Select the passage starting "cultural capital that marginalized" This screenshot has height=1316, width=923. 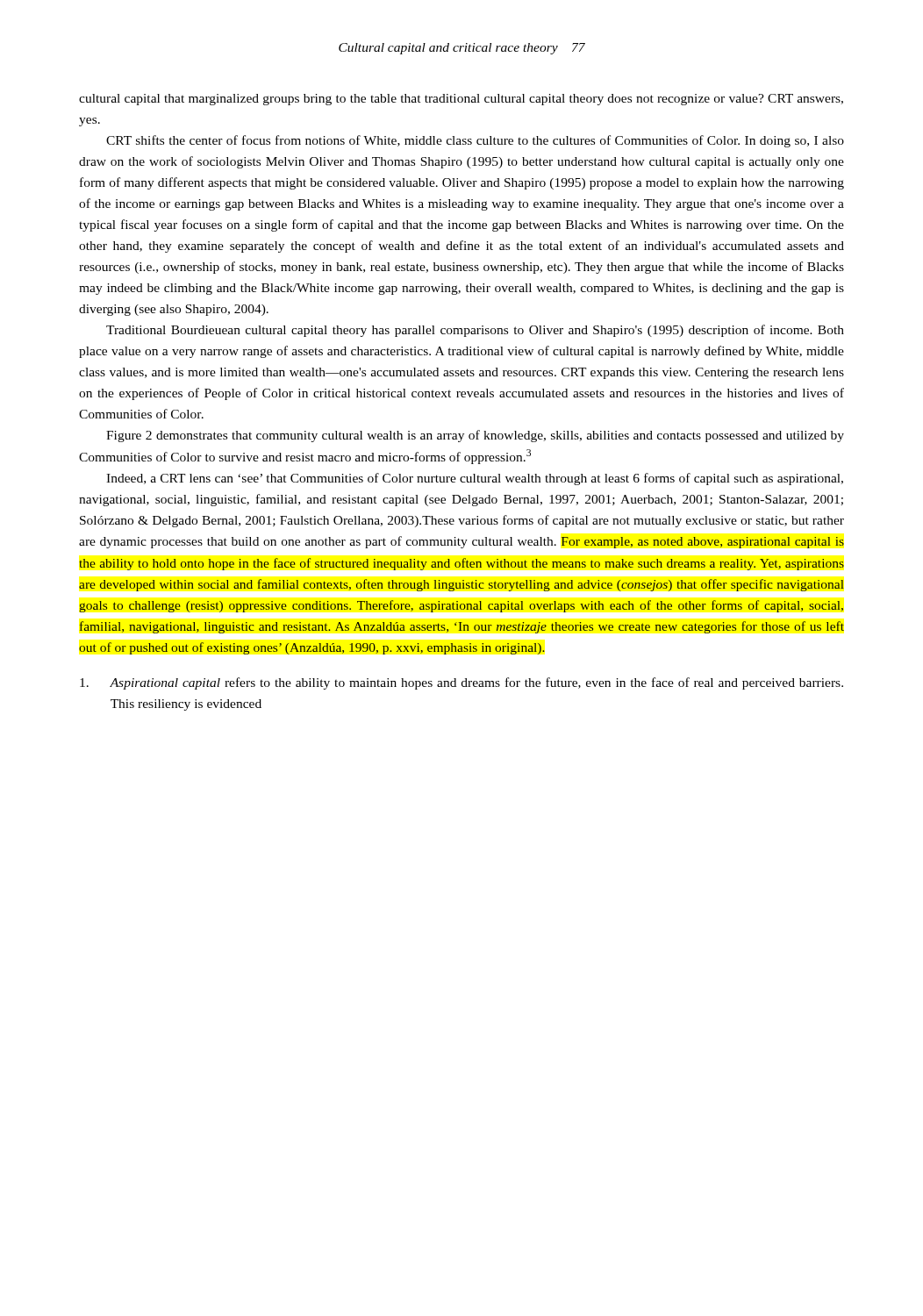(x=462, y=109)
